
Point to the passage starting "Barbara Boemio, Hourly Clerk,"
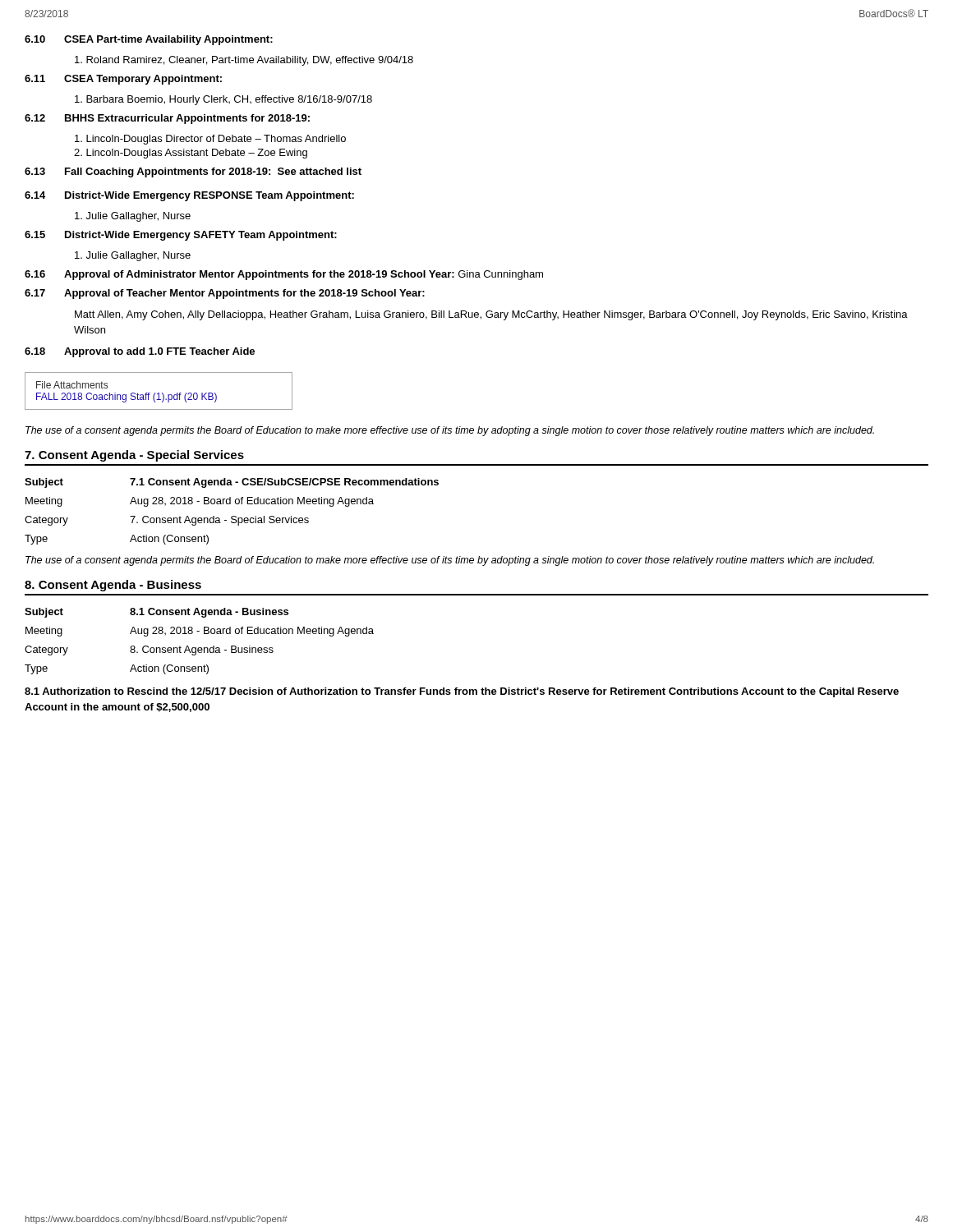223,99
